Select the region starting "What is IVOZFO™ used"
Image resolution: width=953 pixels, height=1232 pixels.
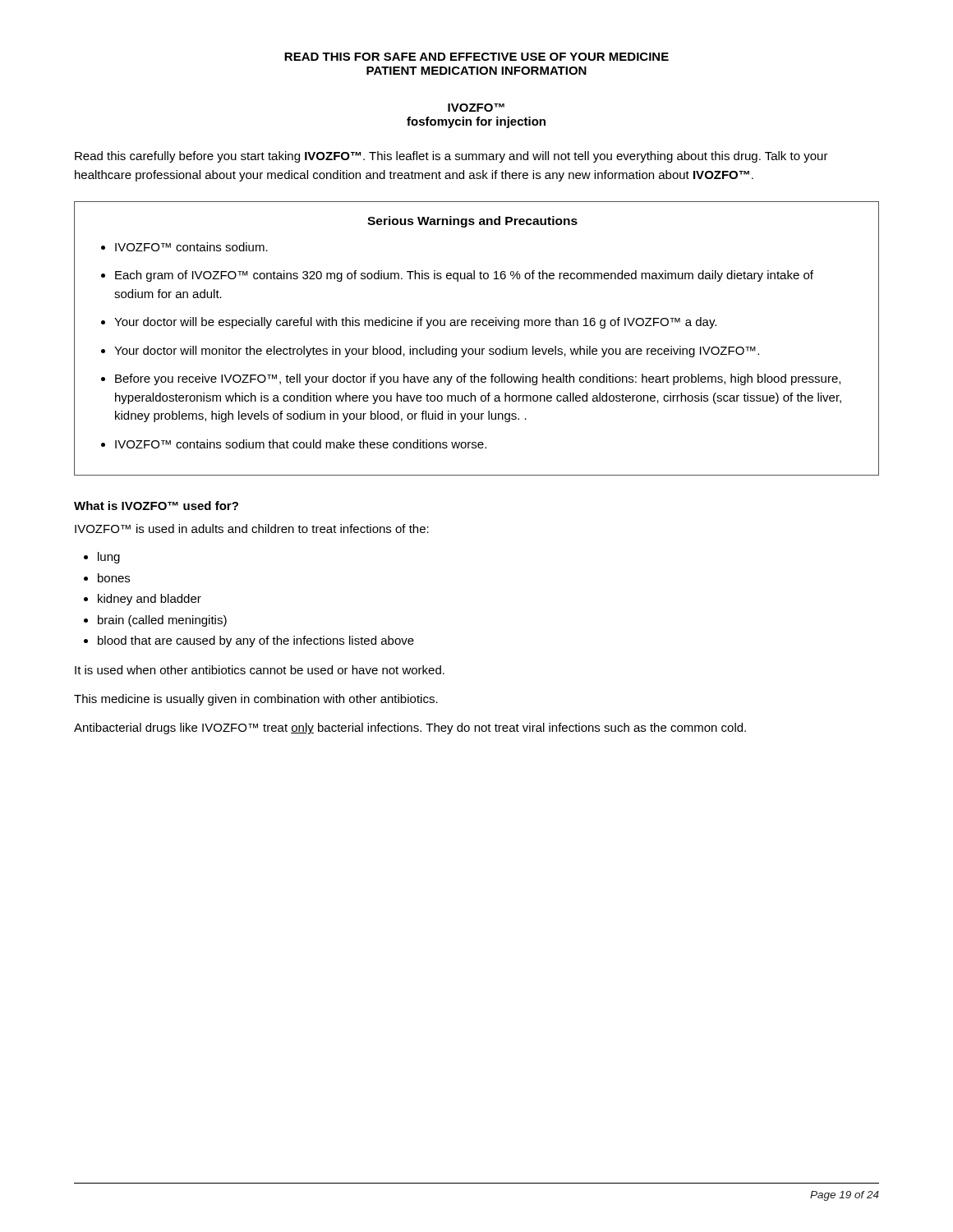click(156, 506)
